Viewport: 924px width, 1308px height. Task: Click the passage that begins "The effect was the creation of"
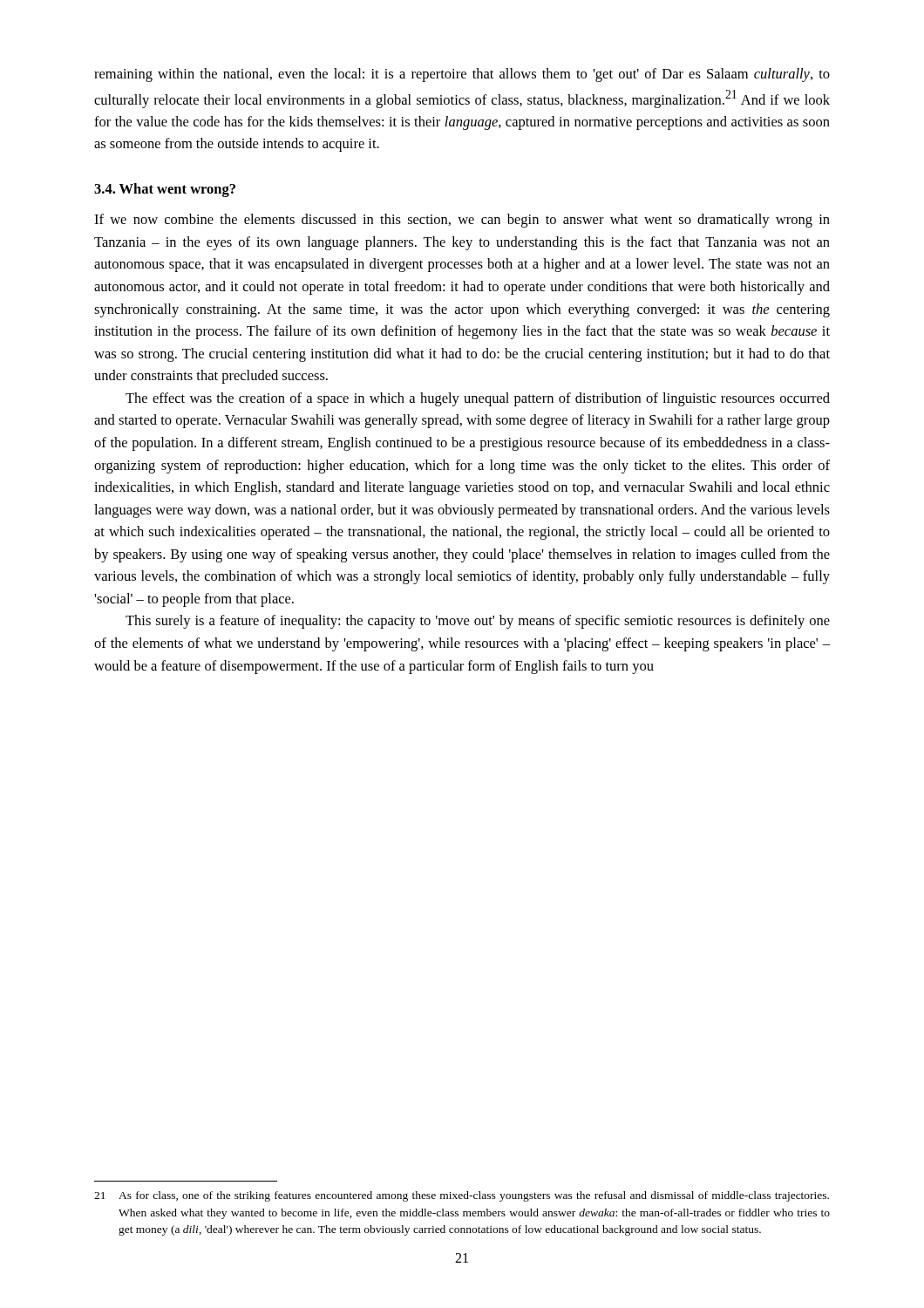coord(462,498)
